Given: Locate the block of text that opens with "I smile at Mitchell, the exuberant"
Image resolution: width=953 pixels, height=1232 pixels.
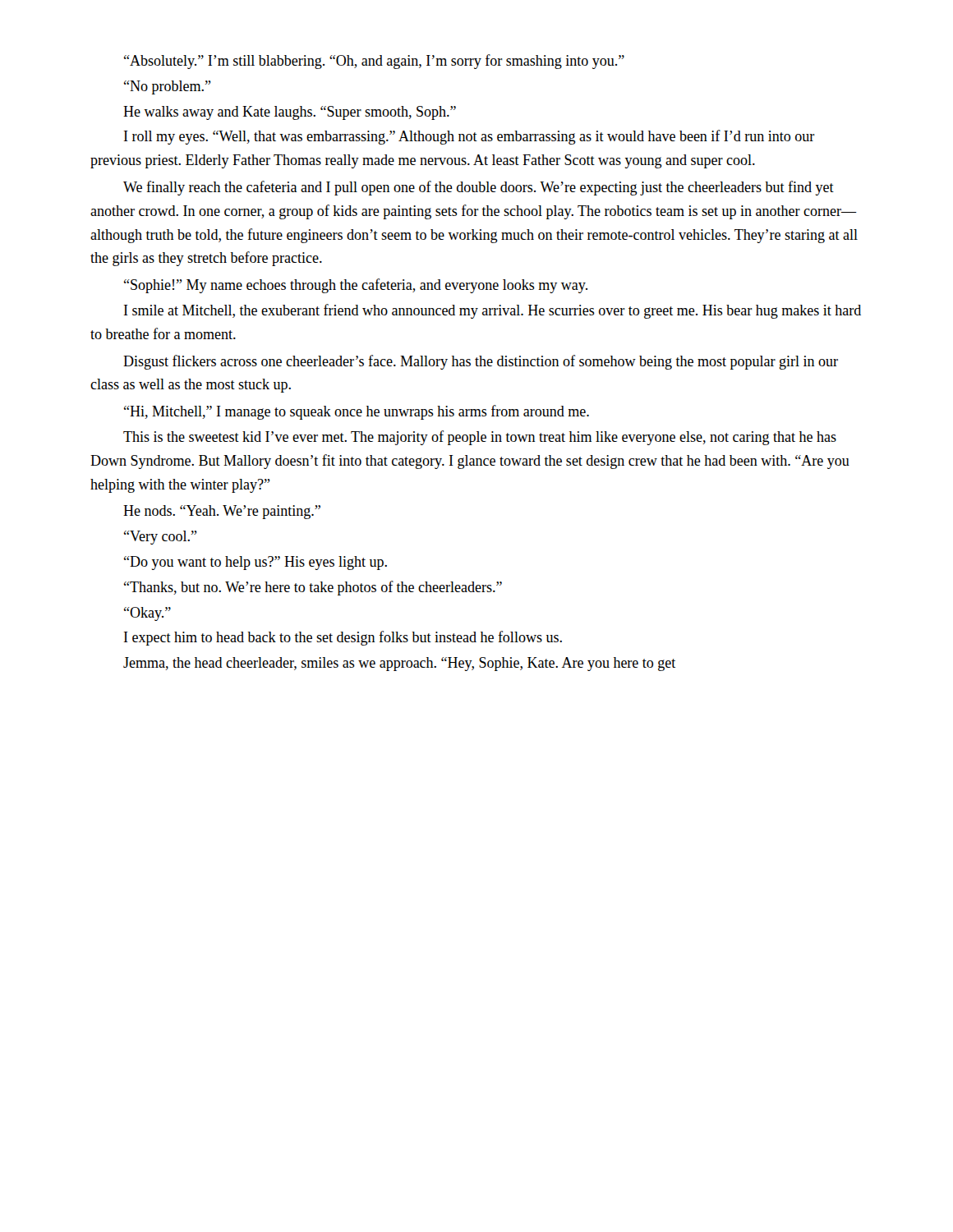Looking at the screenshot, I should 476,323.
